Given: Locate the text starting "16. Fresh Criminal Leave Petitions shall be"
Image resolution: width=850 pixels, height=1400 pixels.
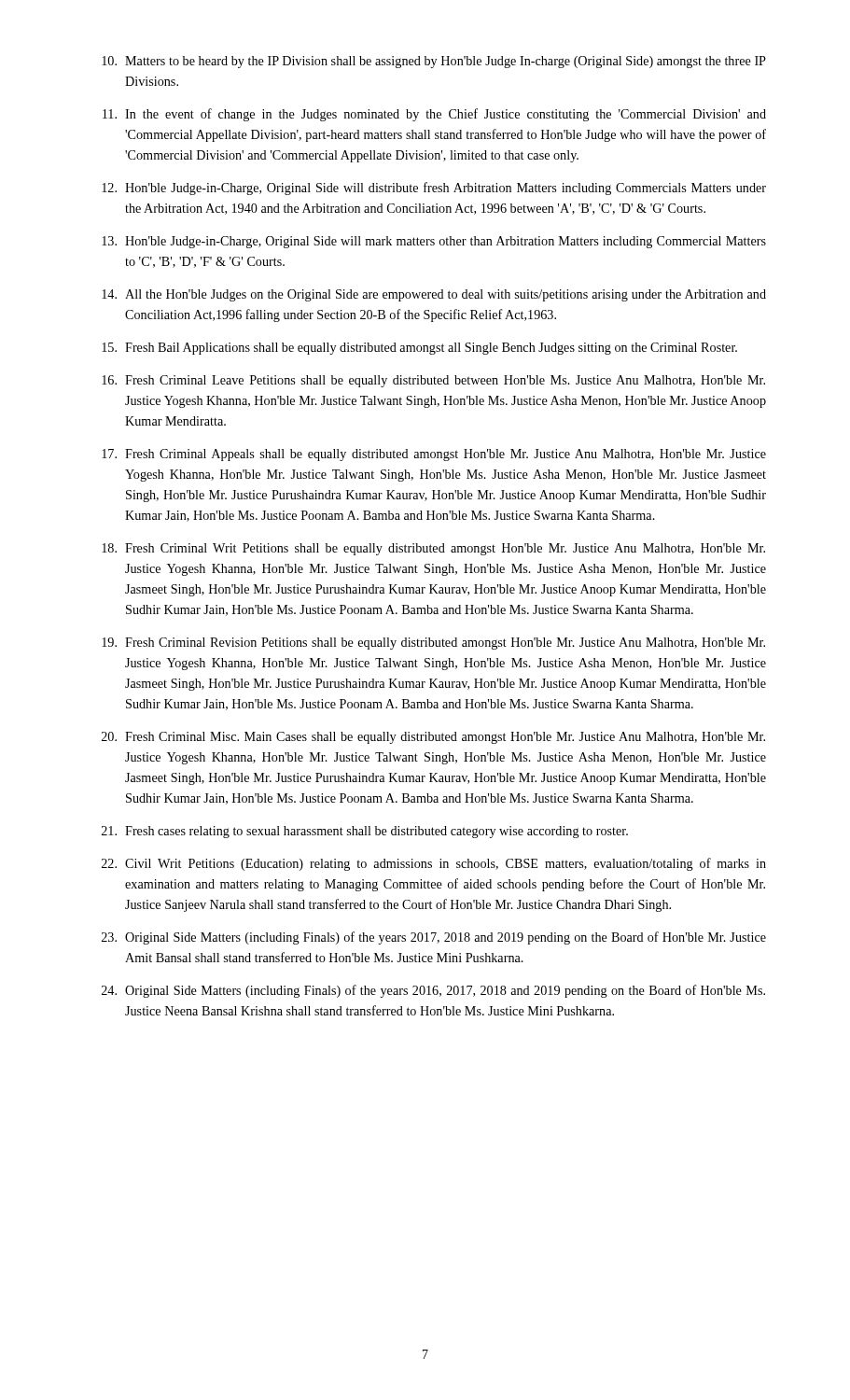Looking at the screenshot, I should (x=425, y=400).
